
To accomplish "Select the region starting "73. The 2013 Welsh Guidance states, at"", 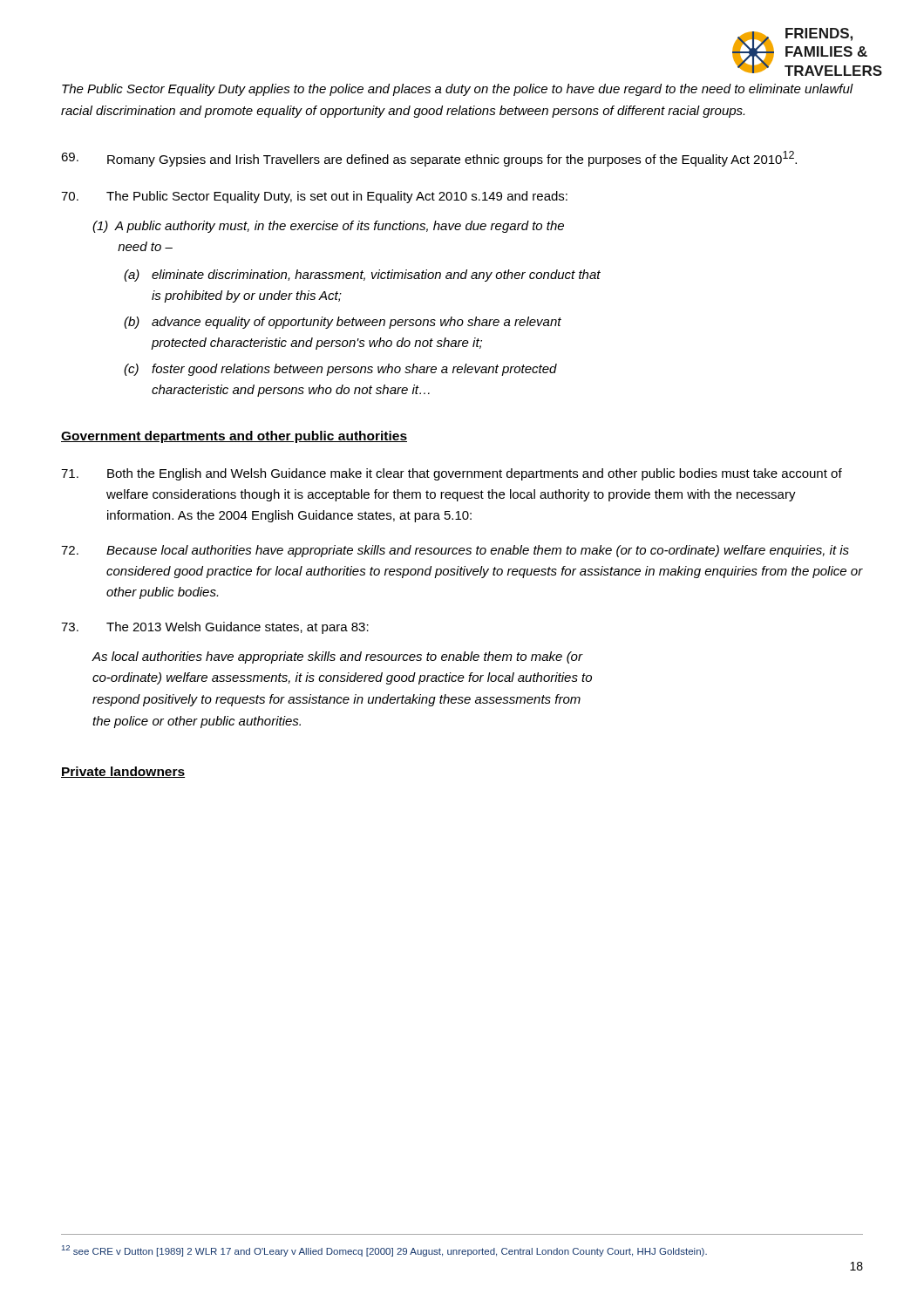I will tap(215, 628).
